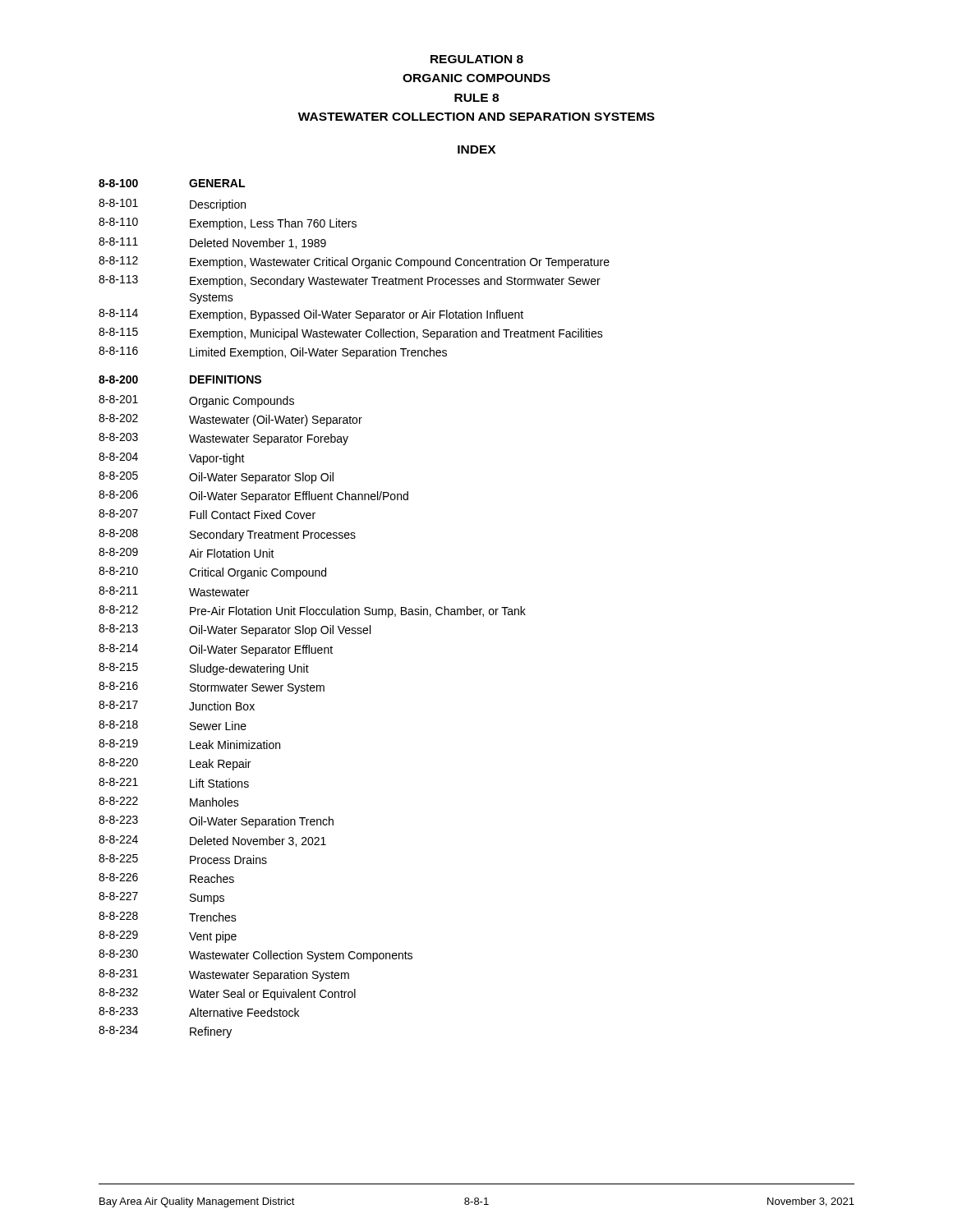The image size is (953, 1232).
Task: Find the region starting "8-8-112 Exemption, Wastewater Critical Organic Compound Concentration"
Action: click(354, 262)
